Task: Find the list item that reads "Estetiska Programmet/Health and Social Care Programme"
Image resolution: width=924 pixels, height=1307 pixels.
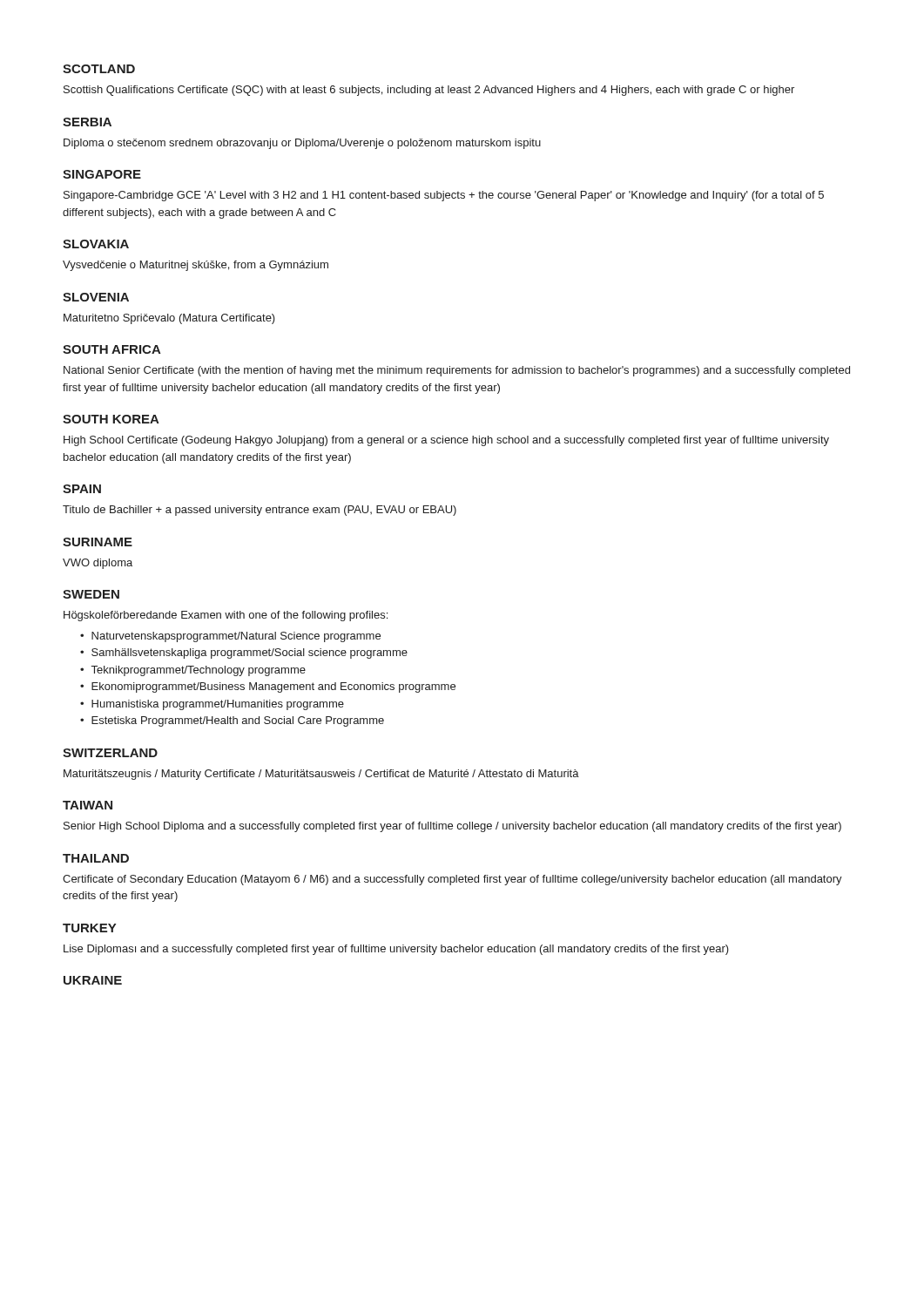Action: tap(238, 720)
